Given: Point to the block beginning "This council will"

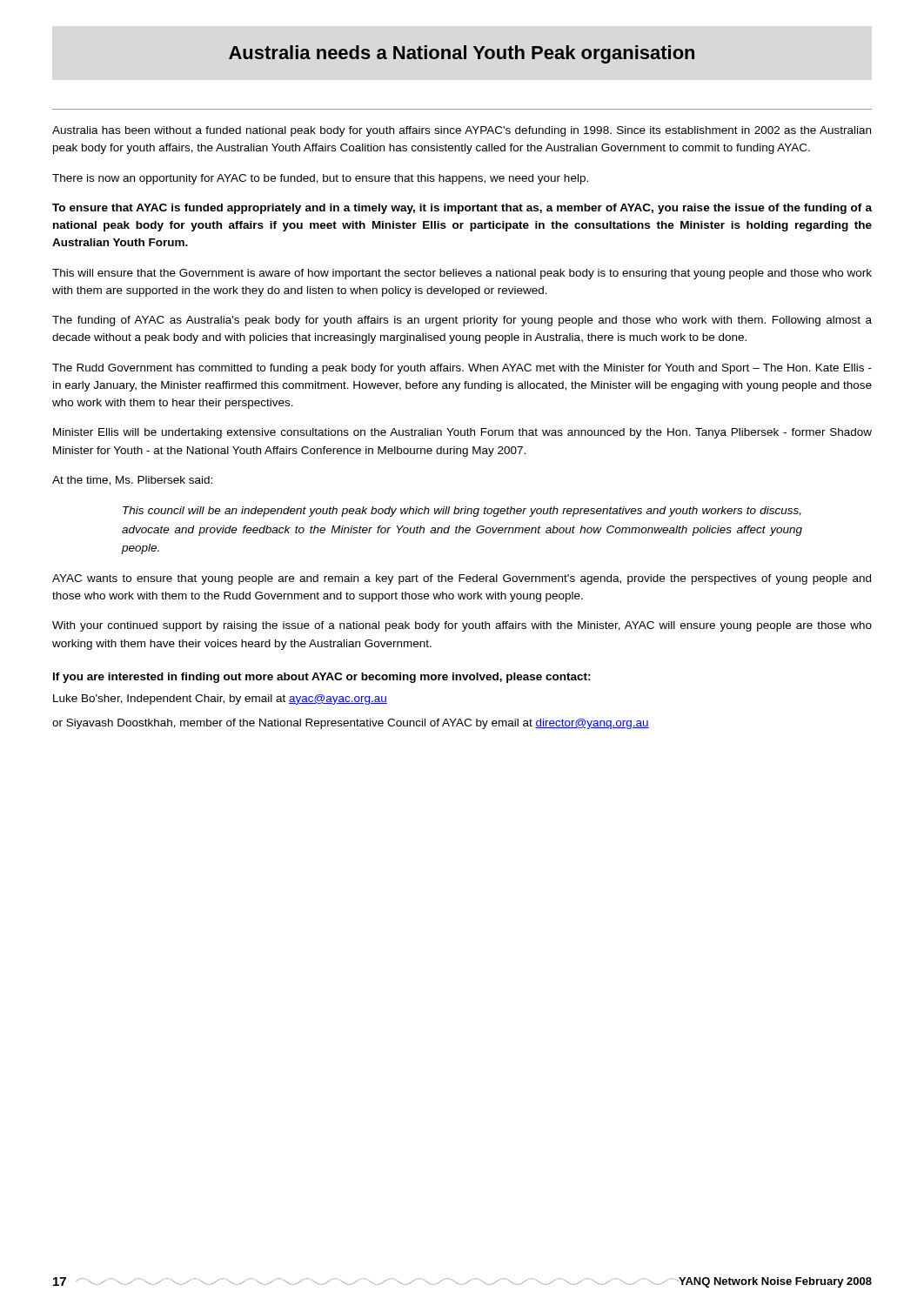Looking at the screenshot, I should 462,529.
